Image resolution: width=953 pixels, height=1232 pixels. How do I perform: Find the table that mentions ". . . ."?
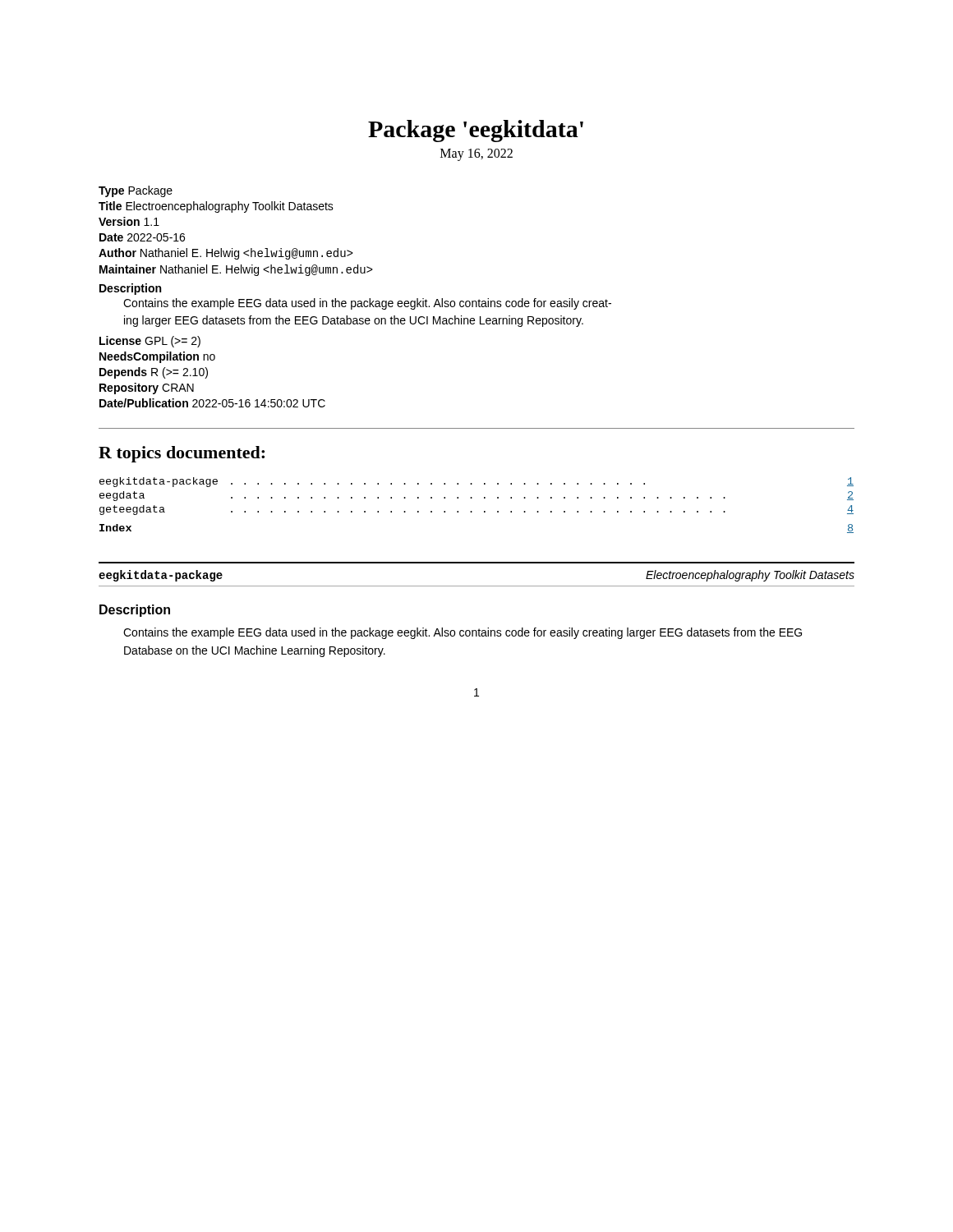click(x=476, y=496)
